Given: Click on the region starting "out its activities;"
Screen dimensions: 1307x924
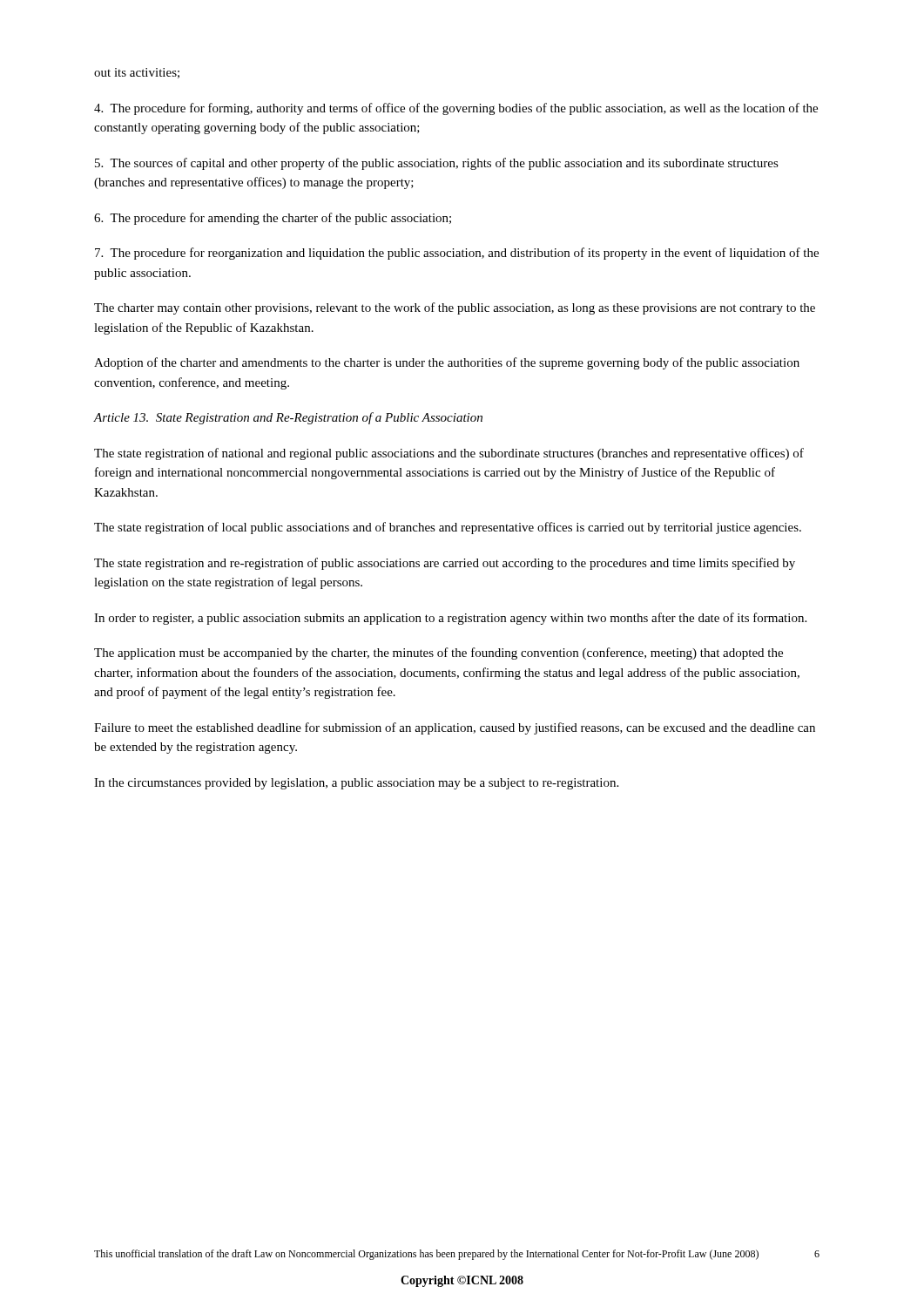Looking at the screenshot, I should (x=137, y=72).
